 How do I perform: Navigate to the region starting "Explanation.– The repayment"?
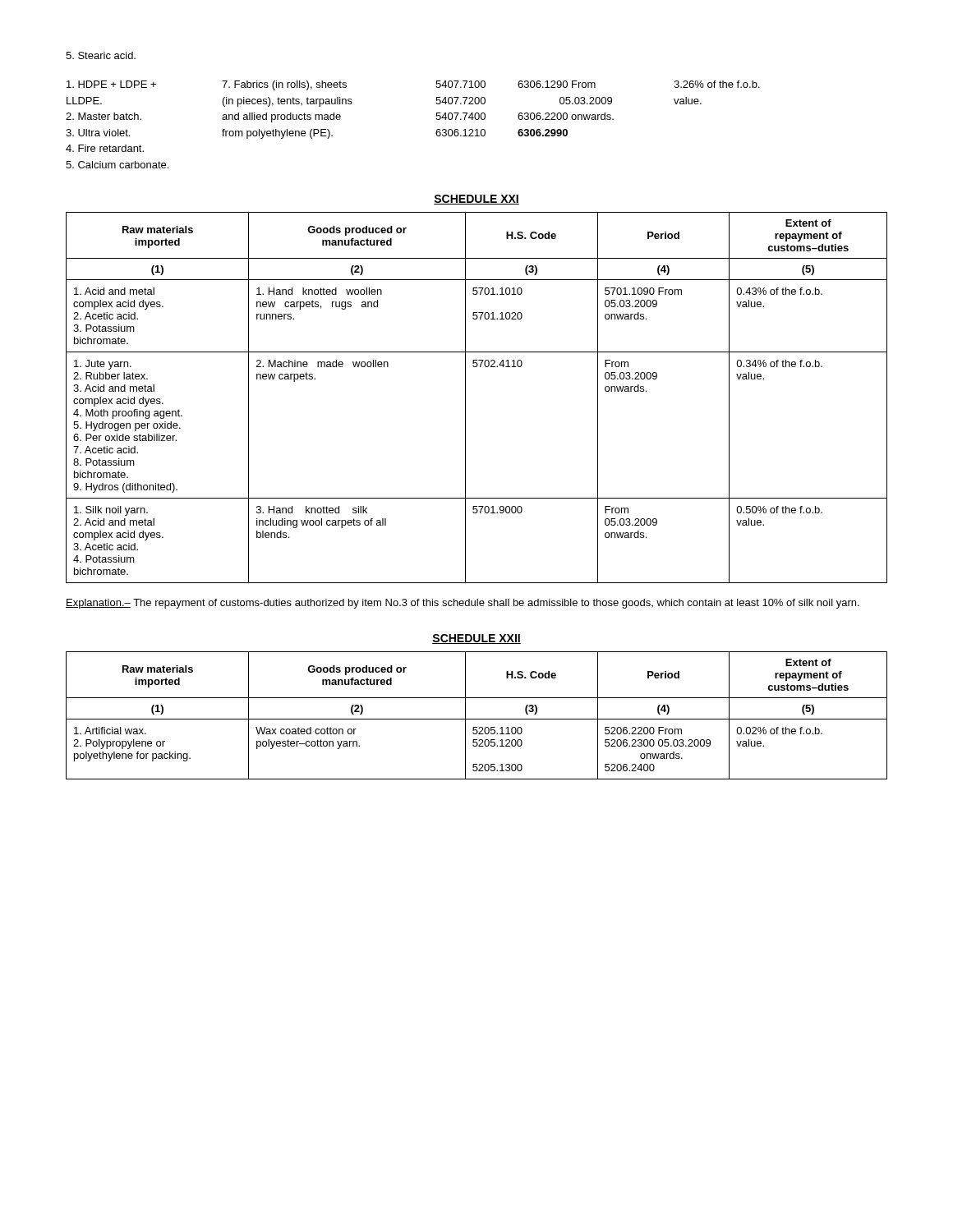coord(463,602)
